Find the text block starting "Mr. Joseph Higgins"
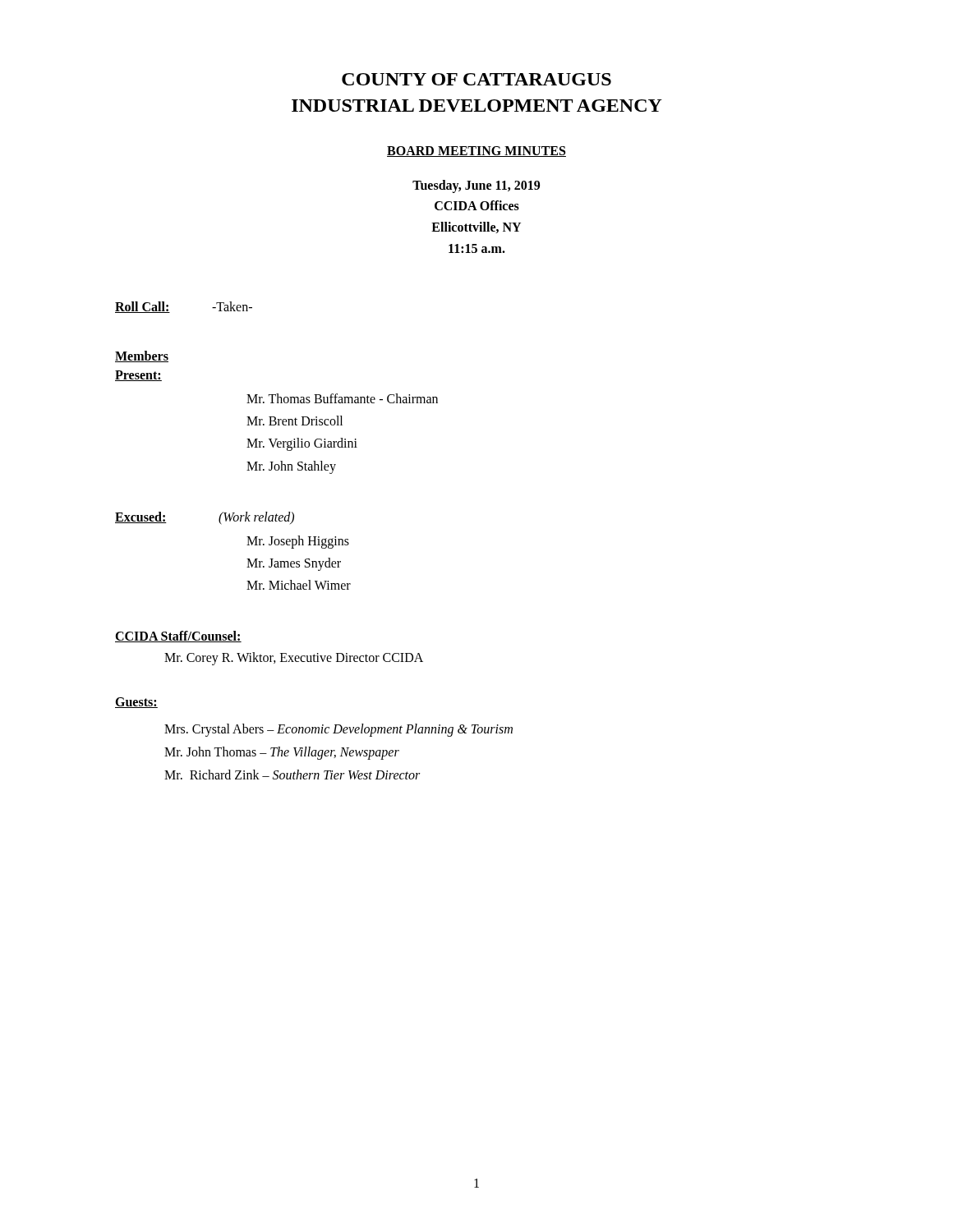953x1232 pixels. tap(298, 563)
